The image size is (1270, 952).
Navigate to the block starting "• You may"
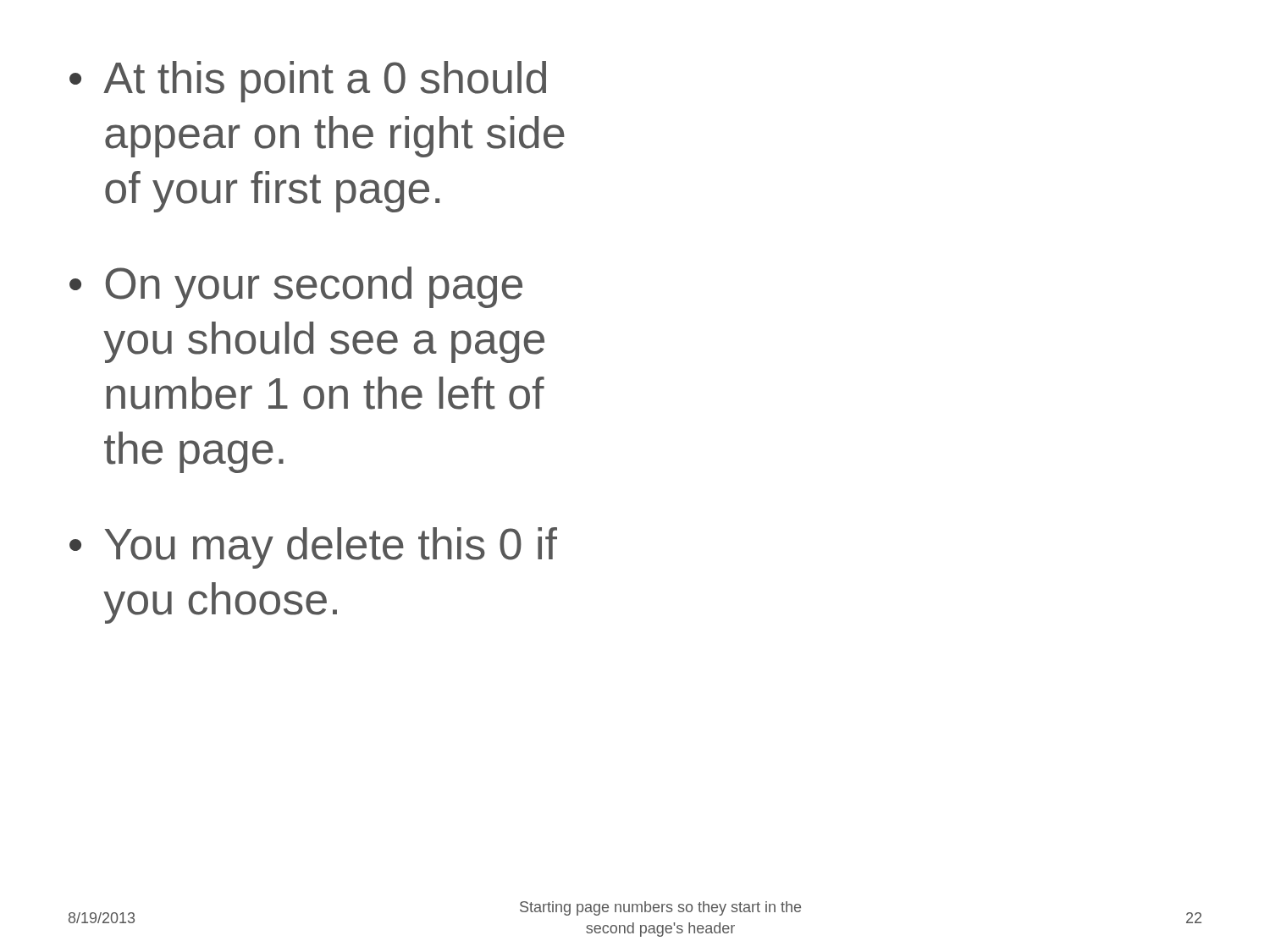point(312,572)
